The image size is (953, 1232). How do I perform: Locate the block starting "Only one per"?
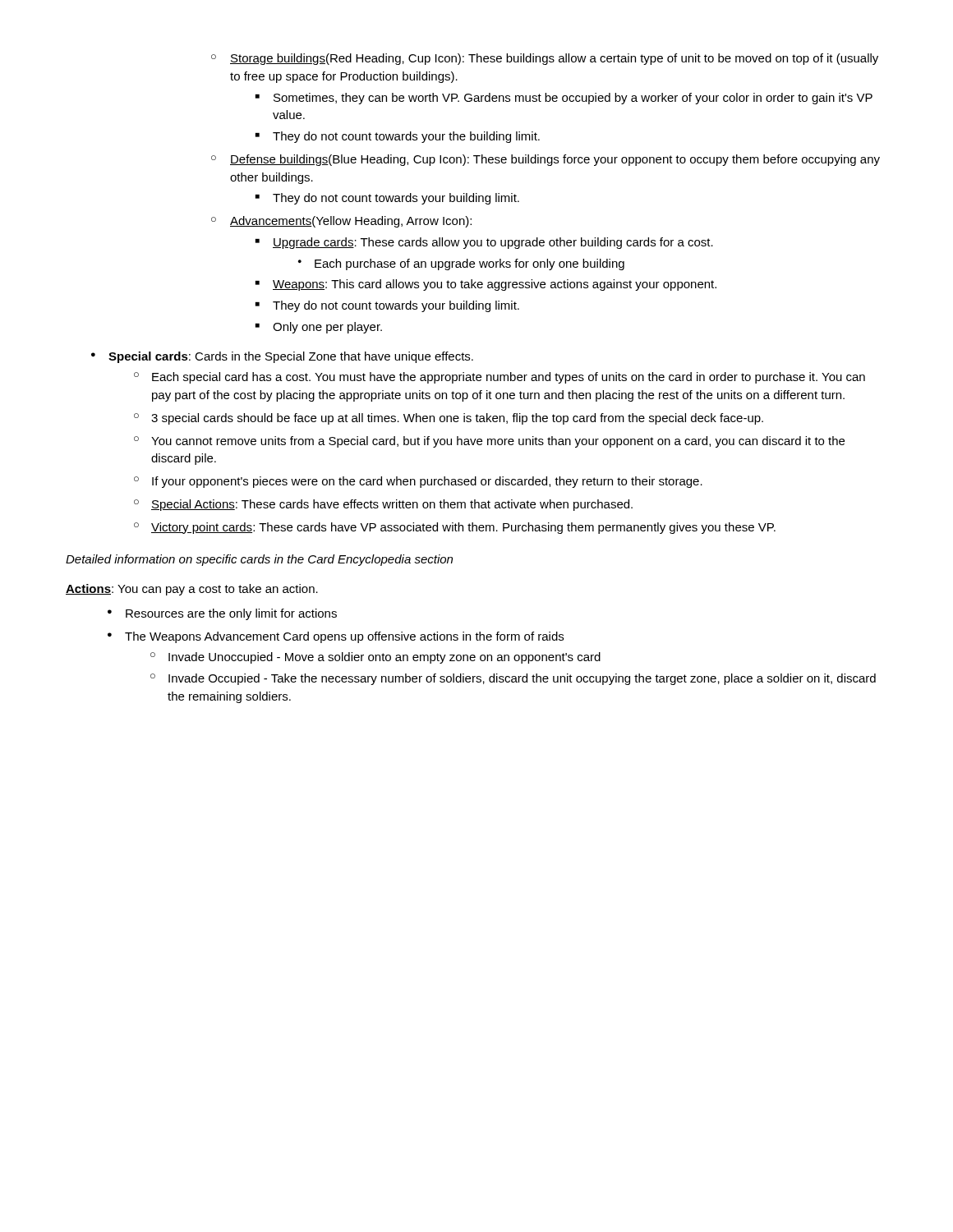(x=328, y=326)
